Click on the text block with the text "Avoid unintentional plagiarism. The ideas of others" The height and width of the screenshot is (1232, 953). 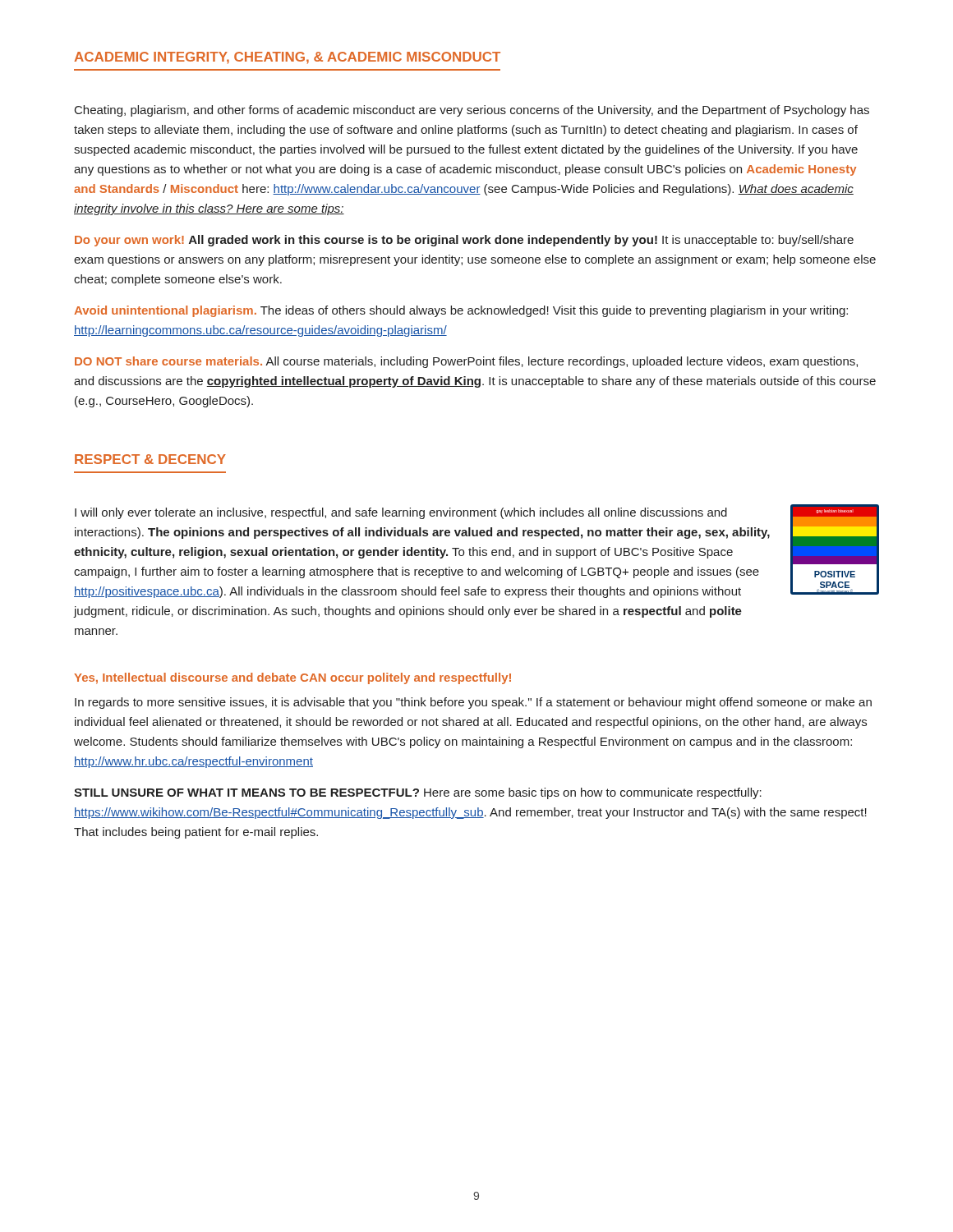pyautogui.click(x=461, y=320)
